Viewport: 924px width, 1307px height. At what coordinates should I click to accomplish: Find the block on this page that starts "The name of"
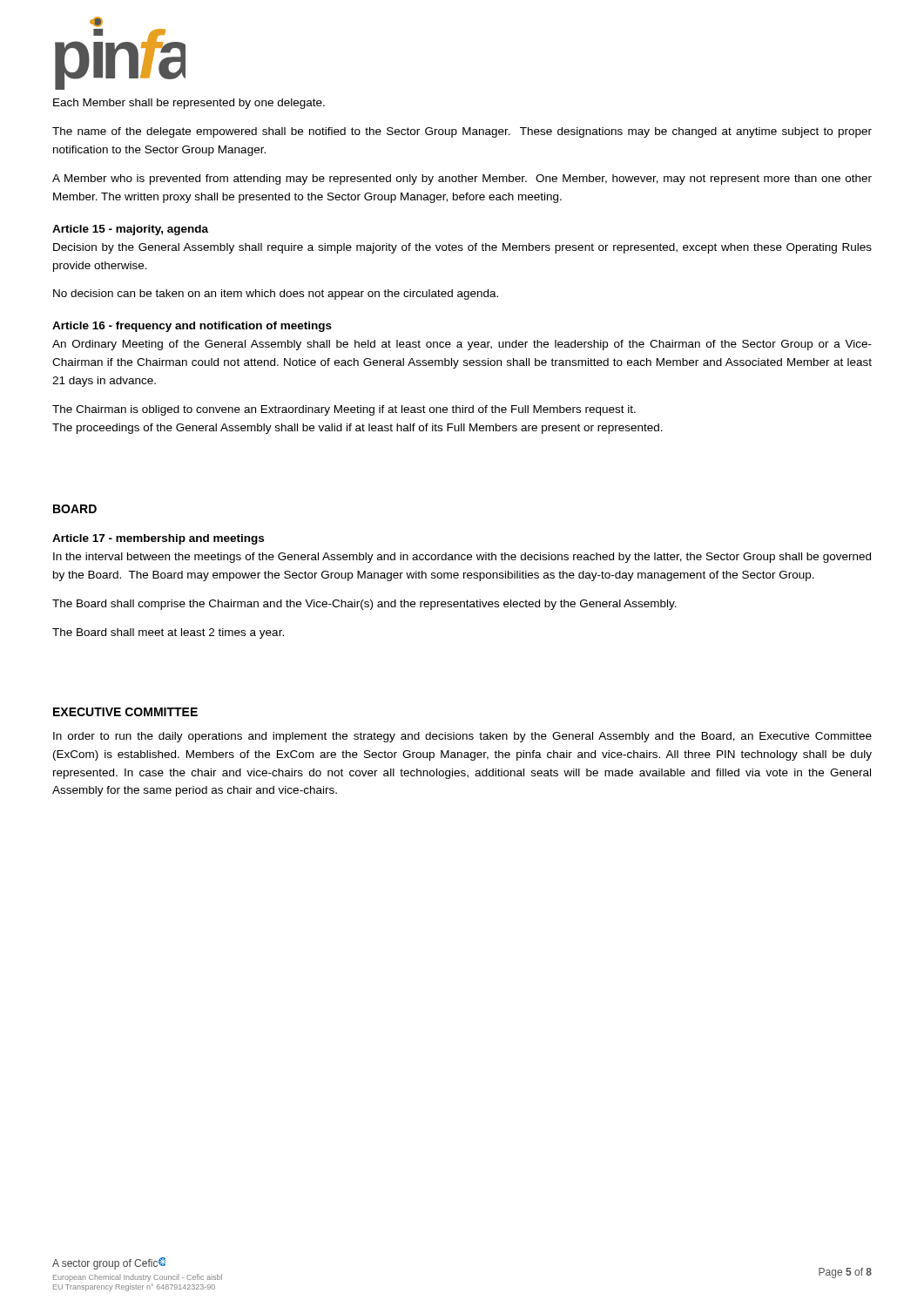click(462, 140)
